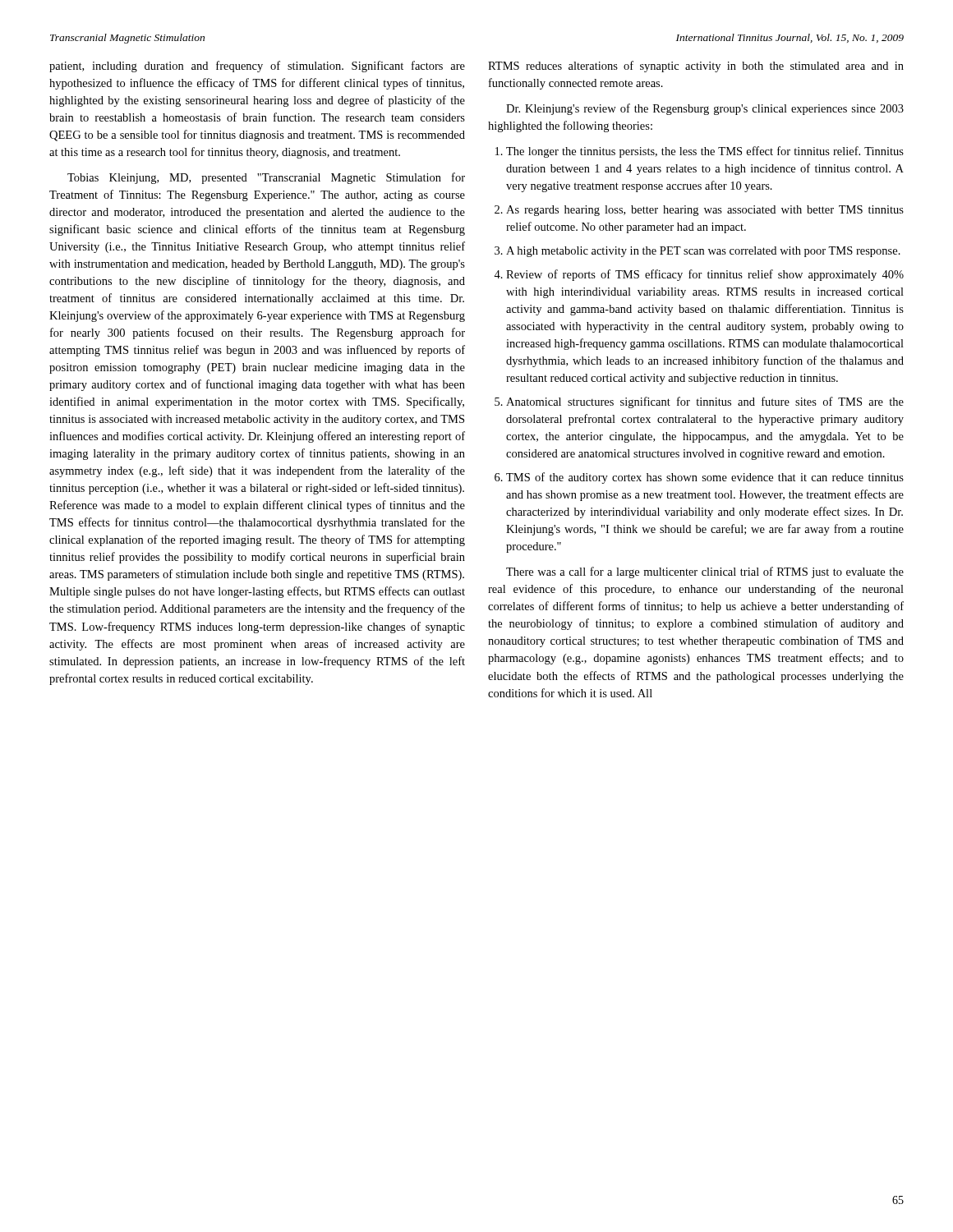Point to the block beginning "As regards hearing loss, better"
The height and width of the screenshot is (1232, 953).
click(705, 219)
